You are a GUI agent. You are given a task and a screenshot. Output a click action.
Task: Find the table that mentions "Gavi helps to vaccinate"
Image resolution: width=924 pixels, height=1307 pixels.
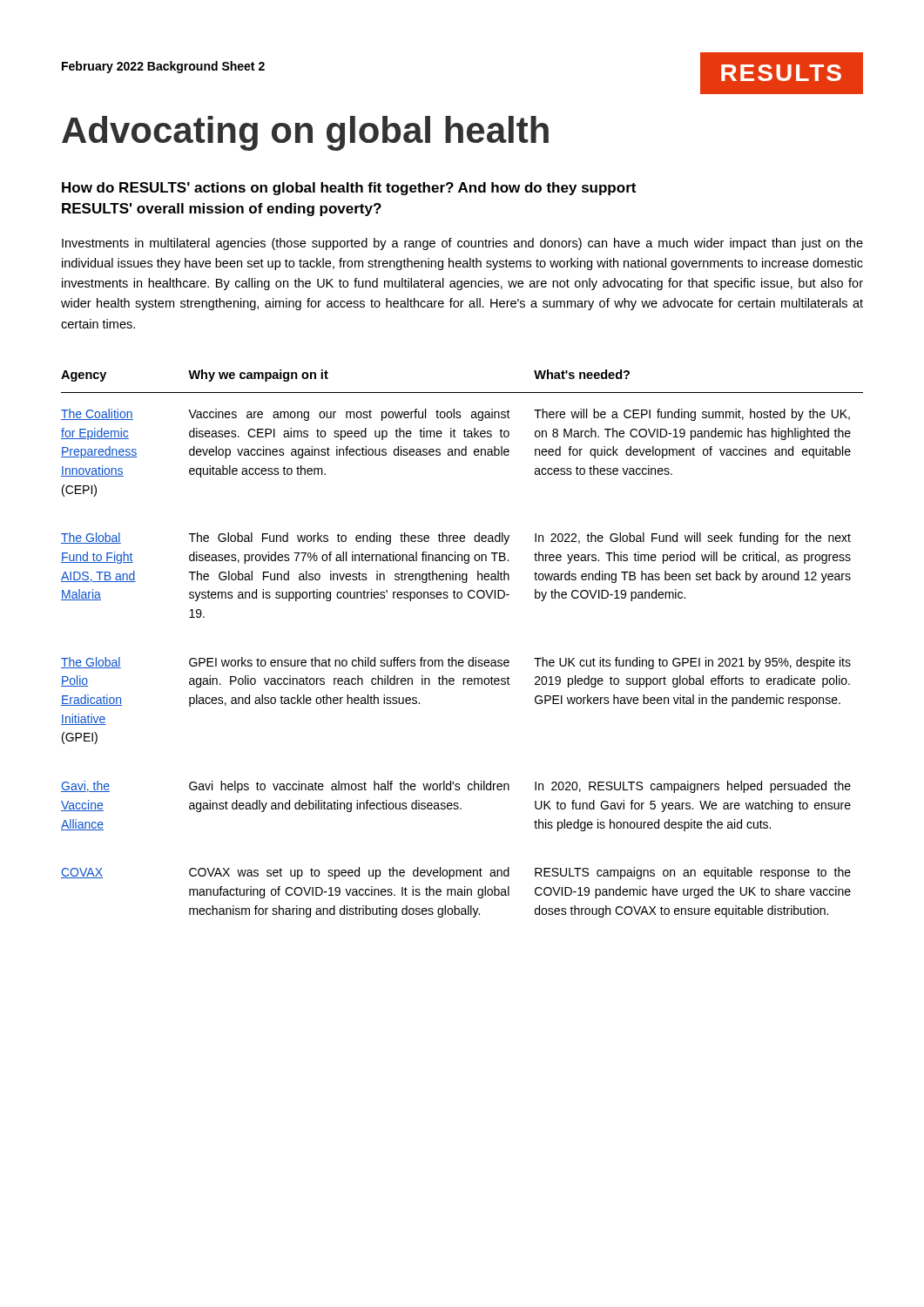(462, 651)
